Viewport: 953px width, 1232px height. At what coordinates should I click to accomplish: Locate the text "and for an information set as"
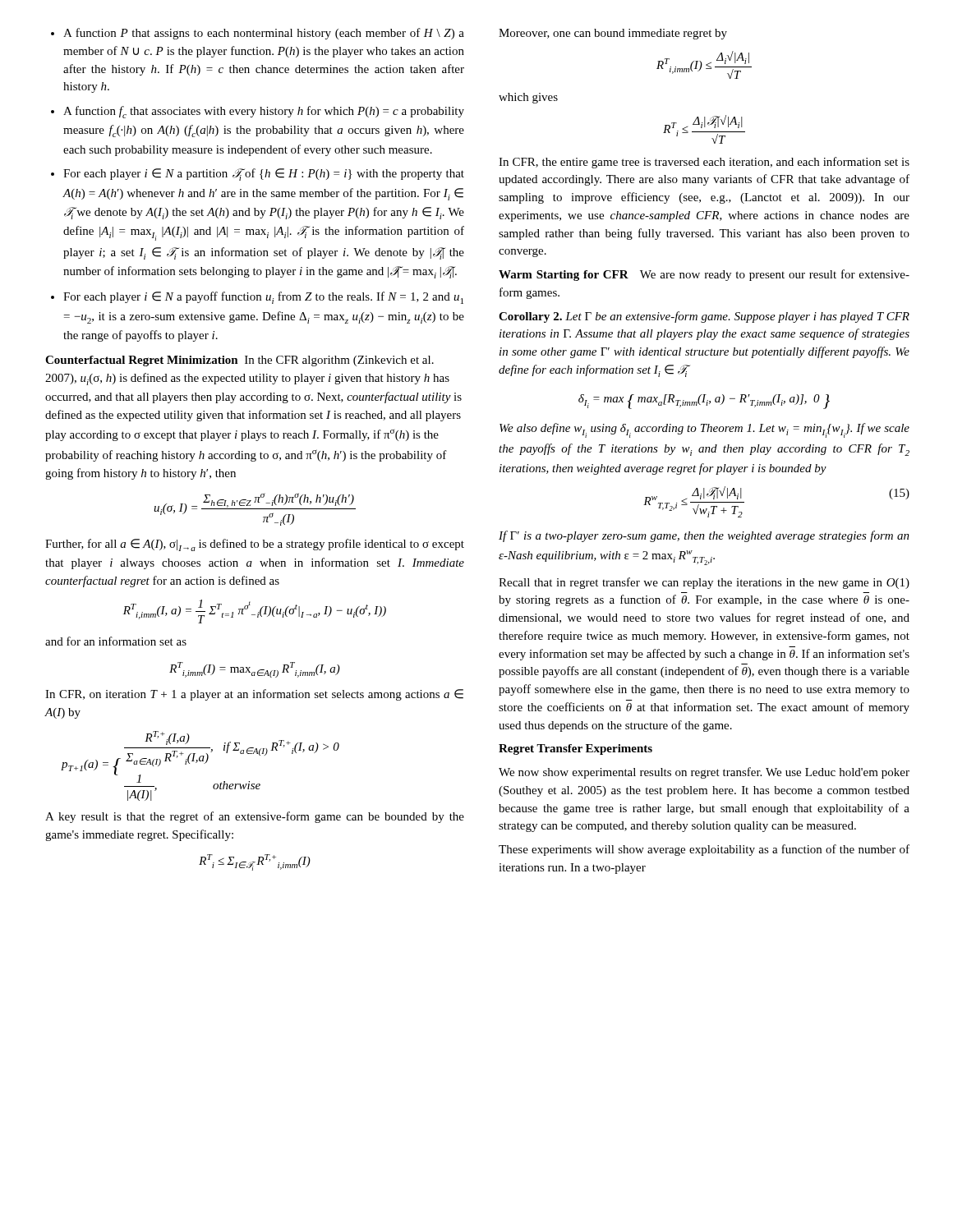point(116,641)
